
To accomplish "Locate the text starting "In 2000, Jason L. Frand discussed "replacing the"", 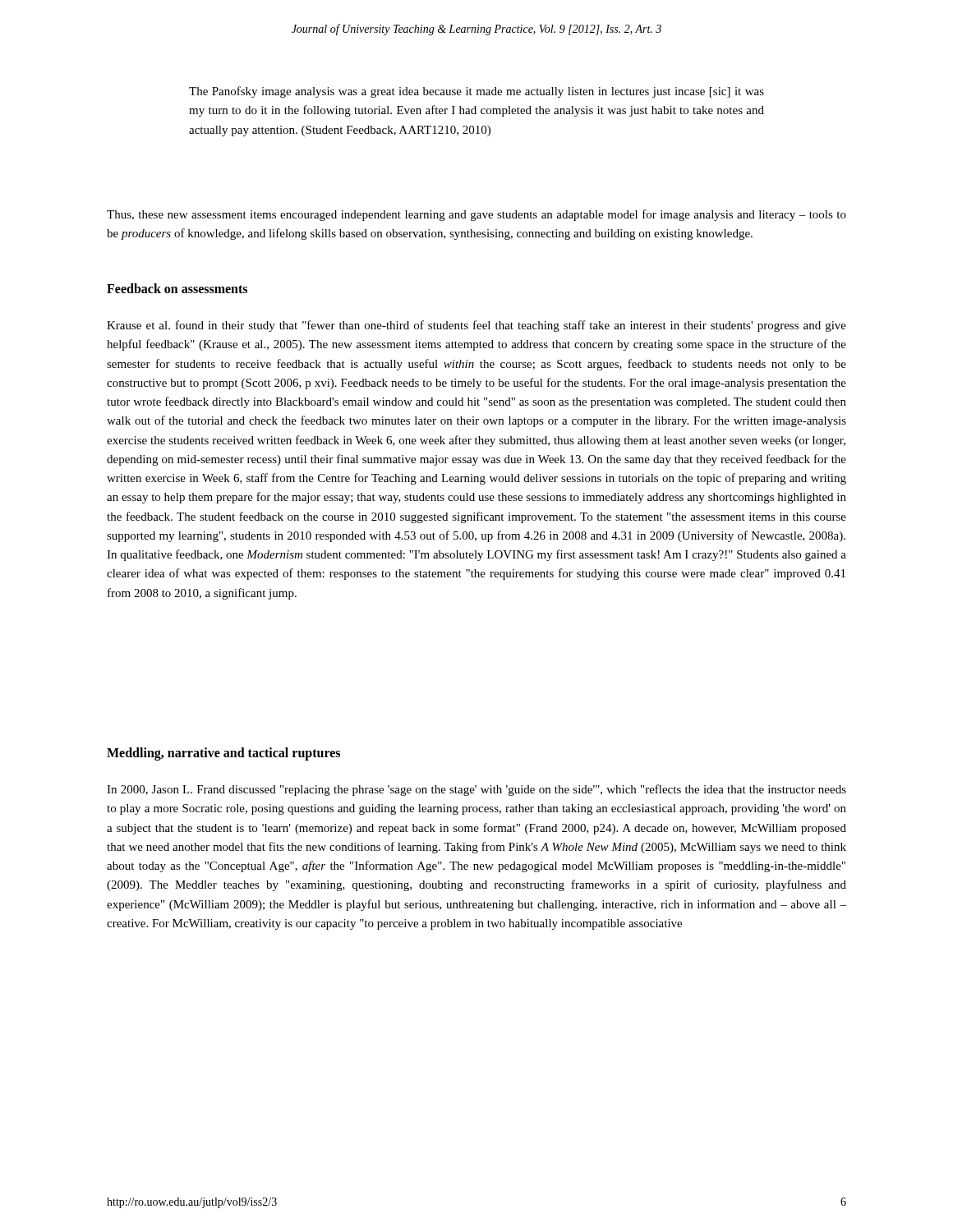I will (x=476, y=856).
